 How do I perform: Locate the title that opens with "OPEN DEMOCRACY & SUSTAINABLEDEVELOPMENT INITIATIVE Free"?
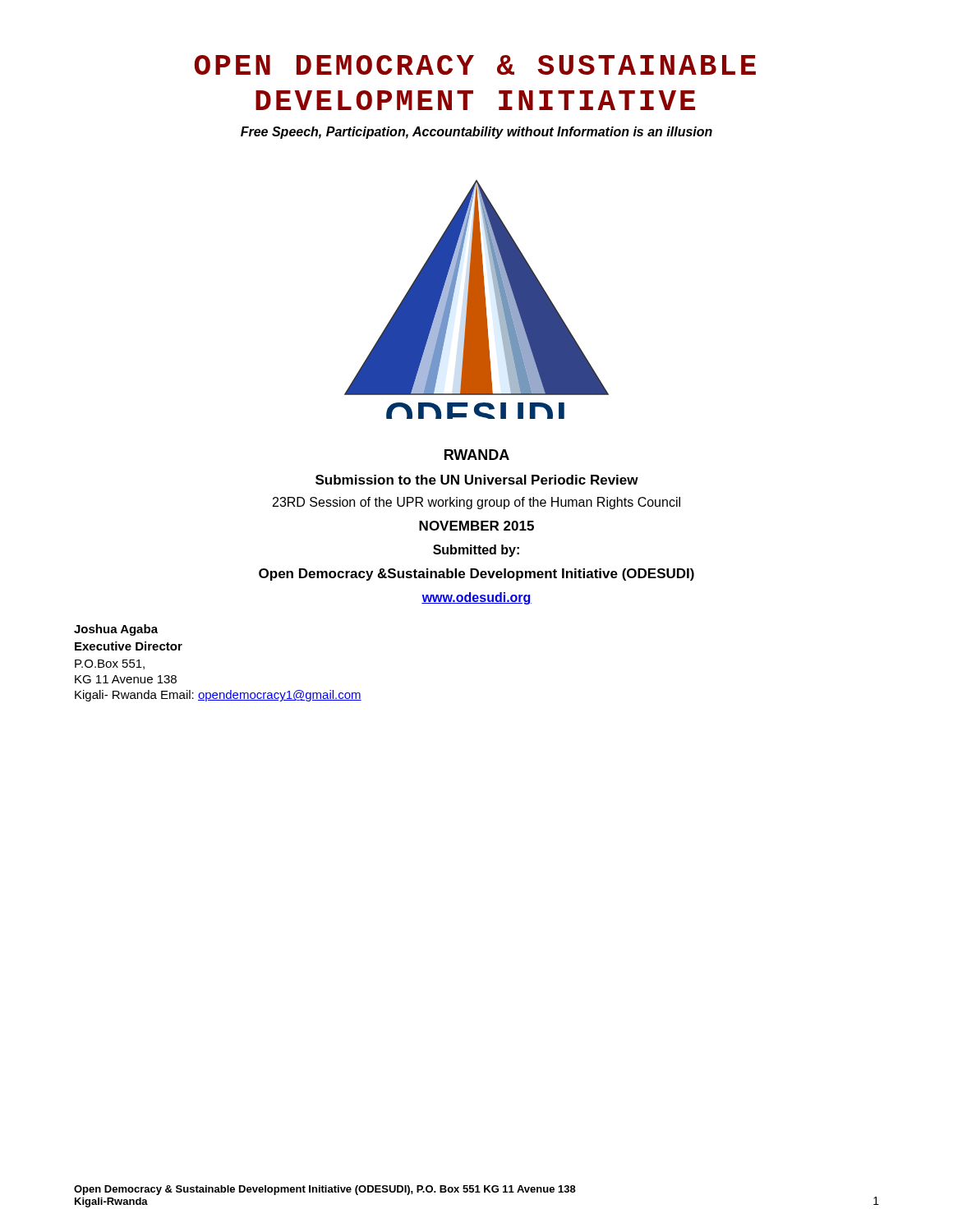click(476, 95)
